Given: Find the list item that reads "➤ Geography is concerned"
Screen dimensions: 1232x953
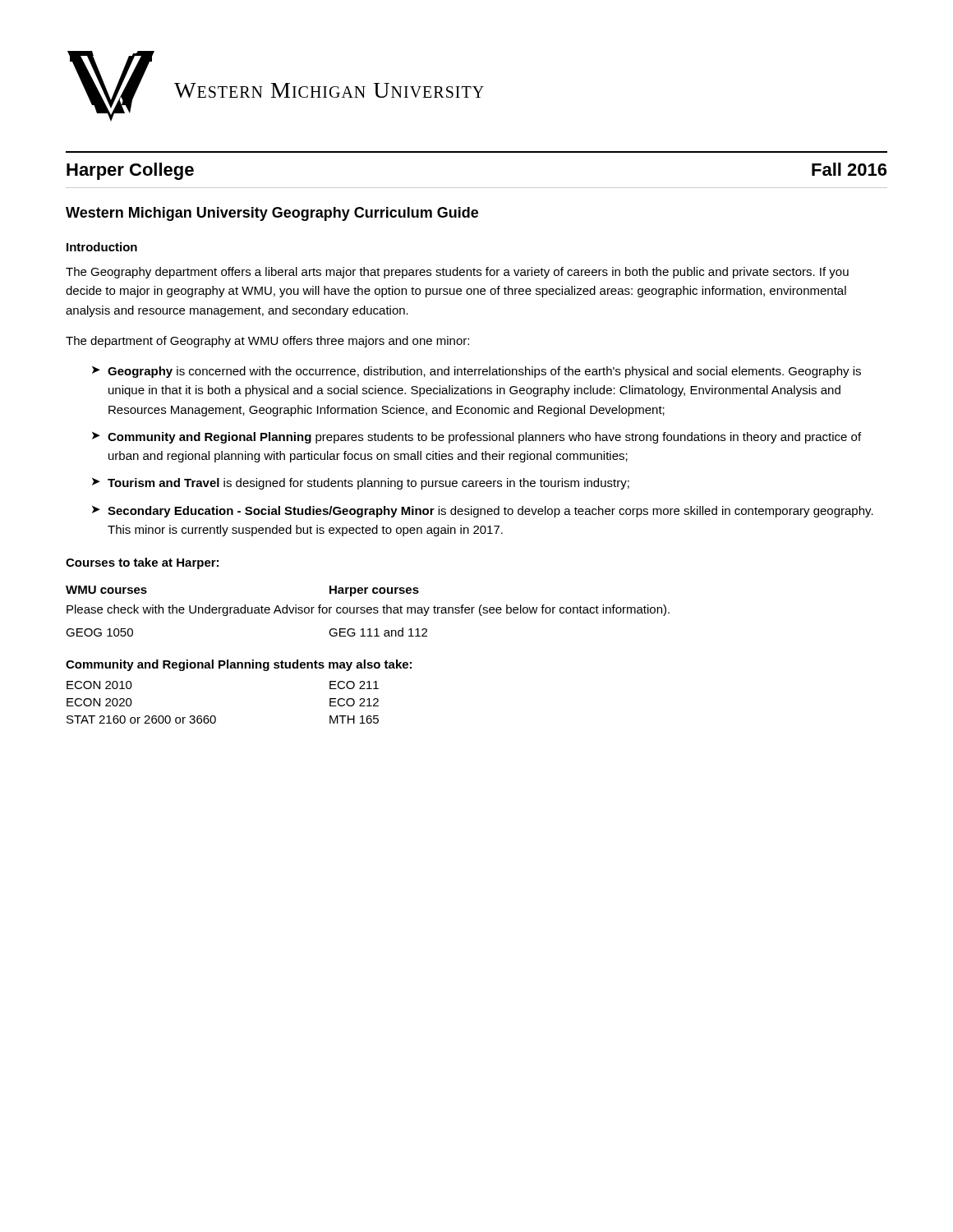Looking at the screenshot, I should pos(489,390).
